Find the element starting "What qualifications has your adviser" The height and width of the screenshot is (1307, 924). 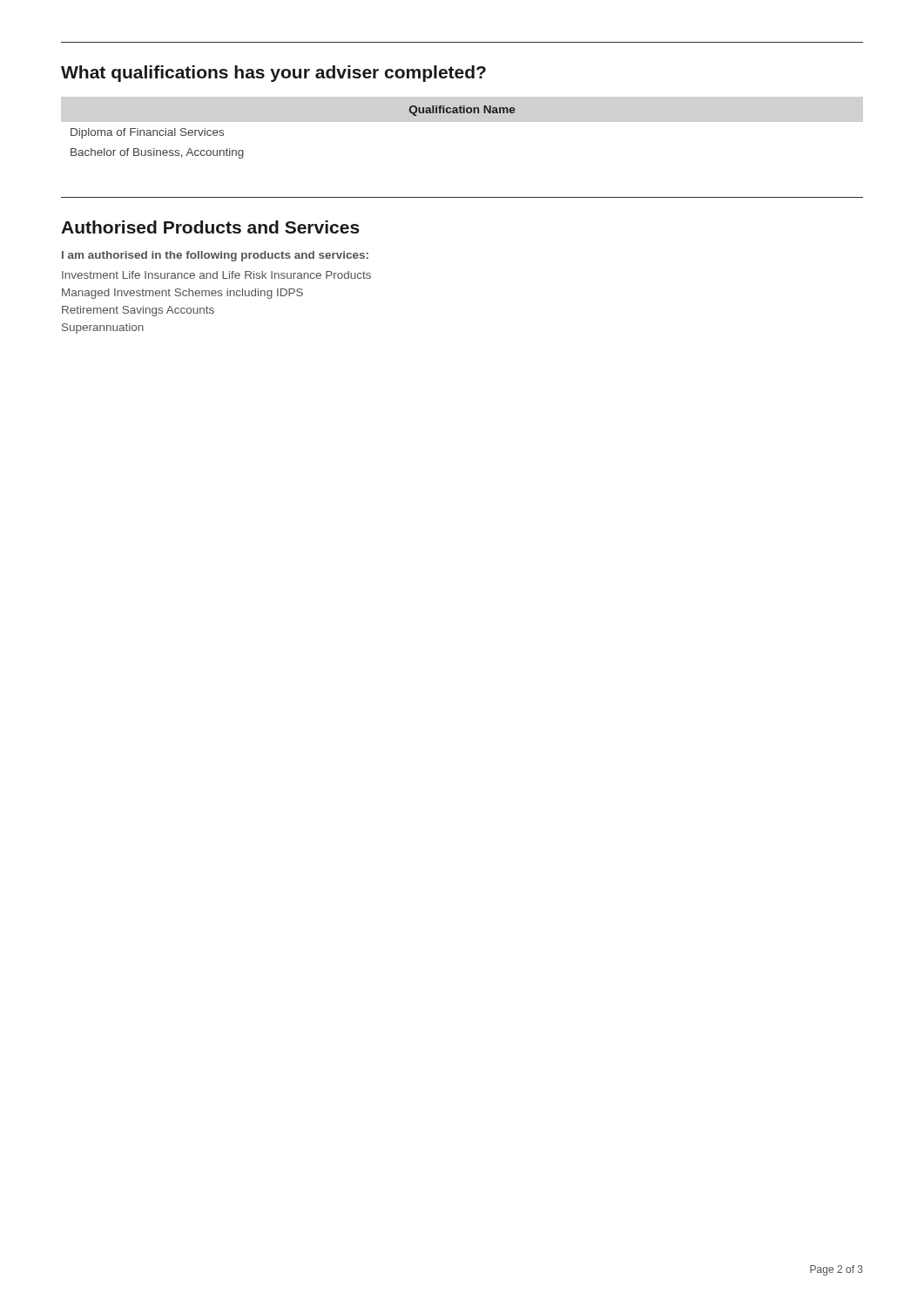click(x=274, y=72)
